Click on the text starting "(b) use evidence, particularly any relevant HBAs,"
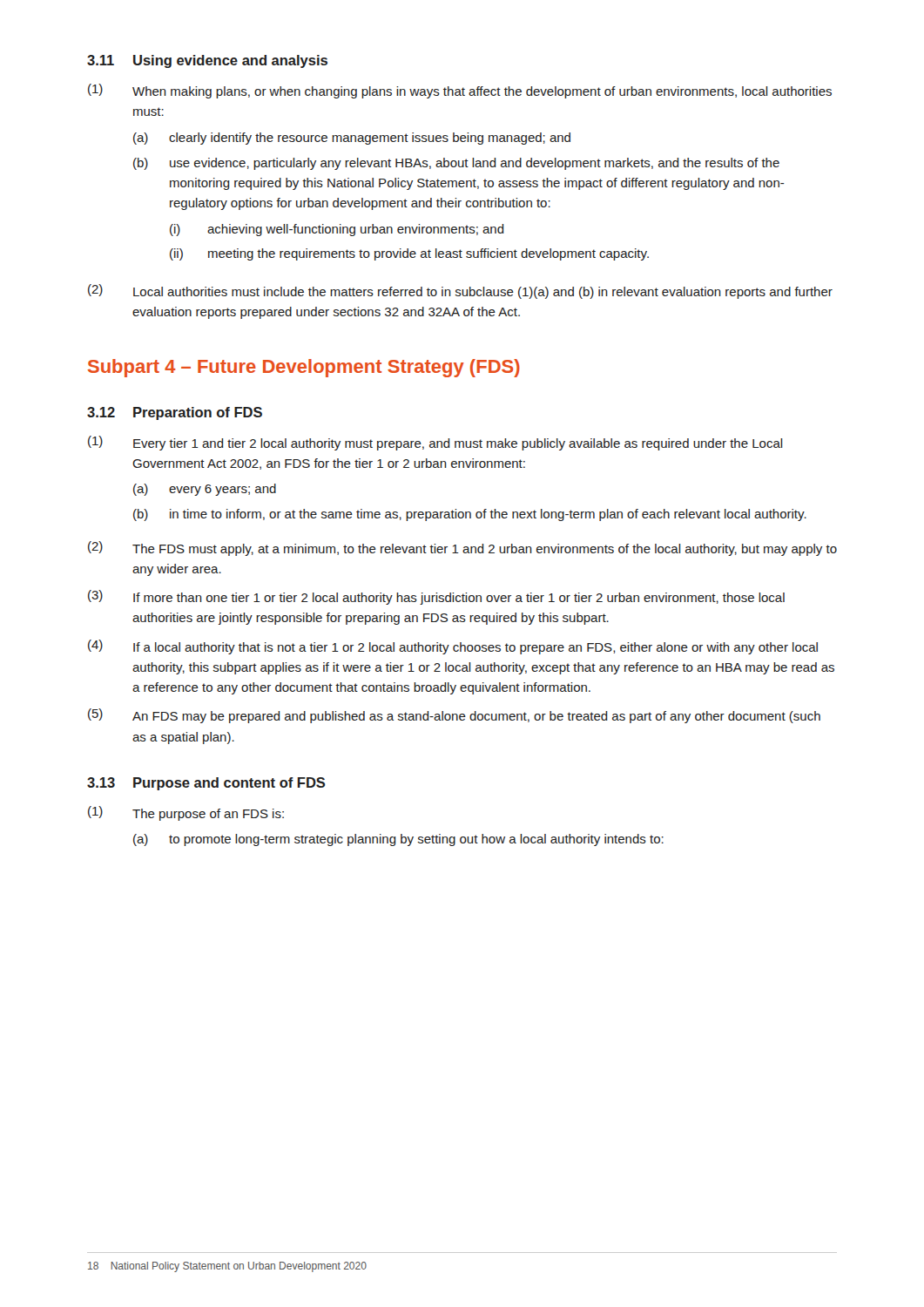Viewport: 924px width, 1307px height. click(x=485, y=210)
